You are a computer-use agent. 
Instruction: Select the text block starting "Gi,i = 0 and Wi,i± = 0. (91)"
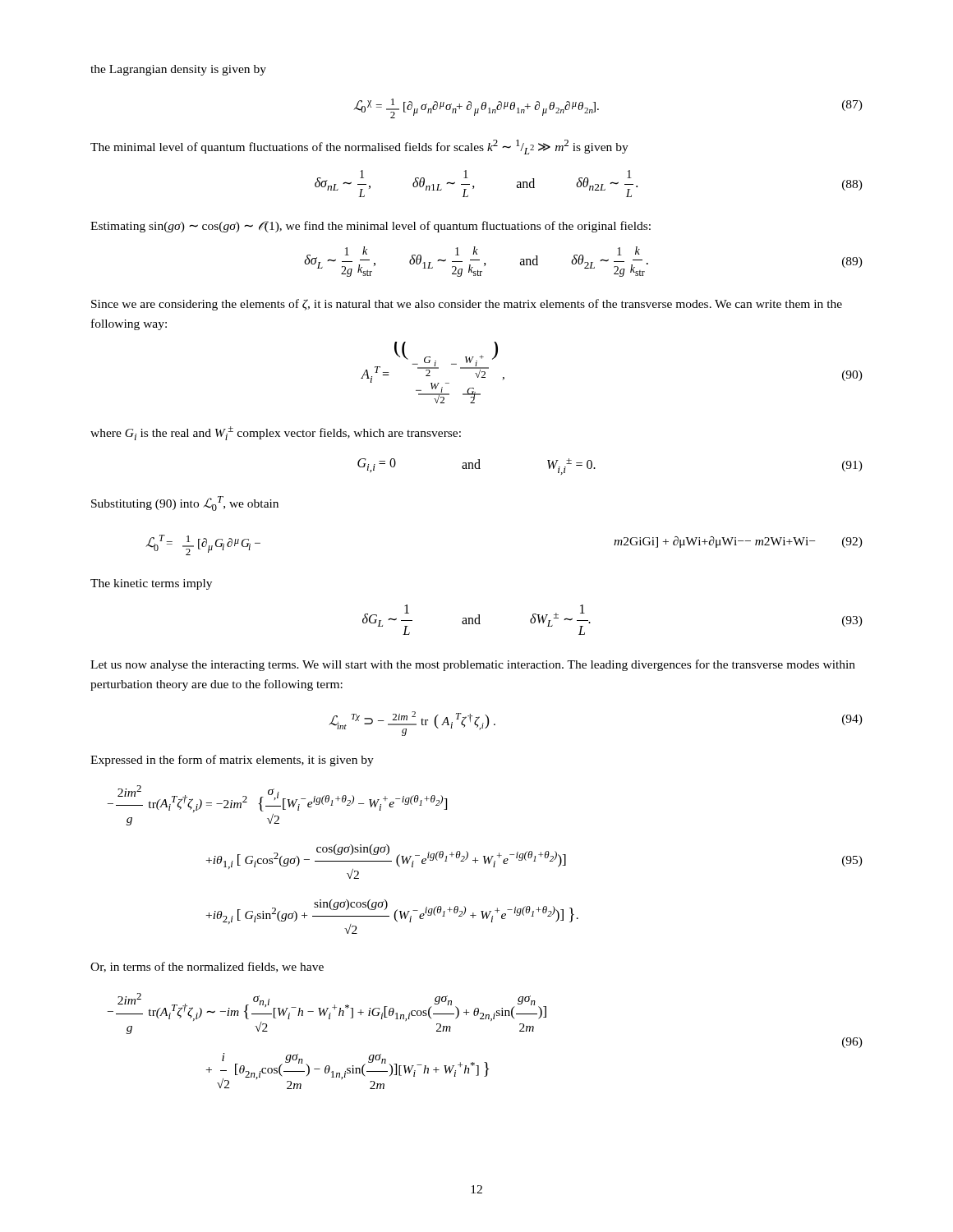click(476, 465)
